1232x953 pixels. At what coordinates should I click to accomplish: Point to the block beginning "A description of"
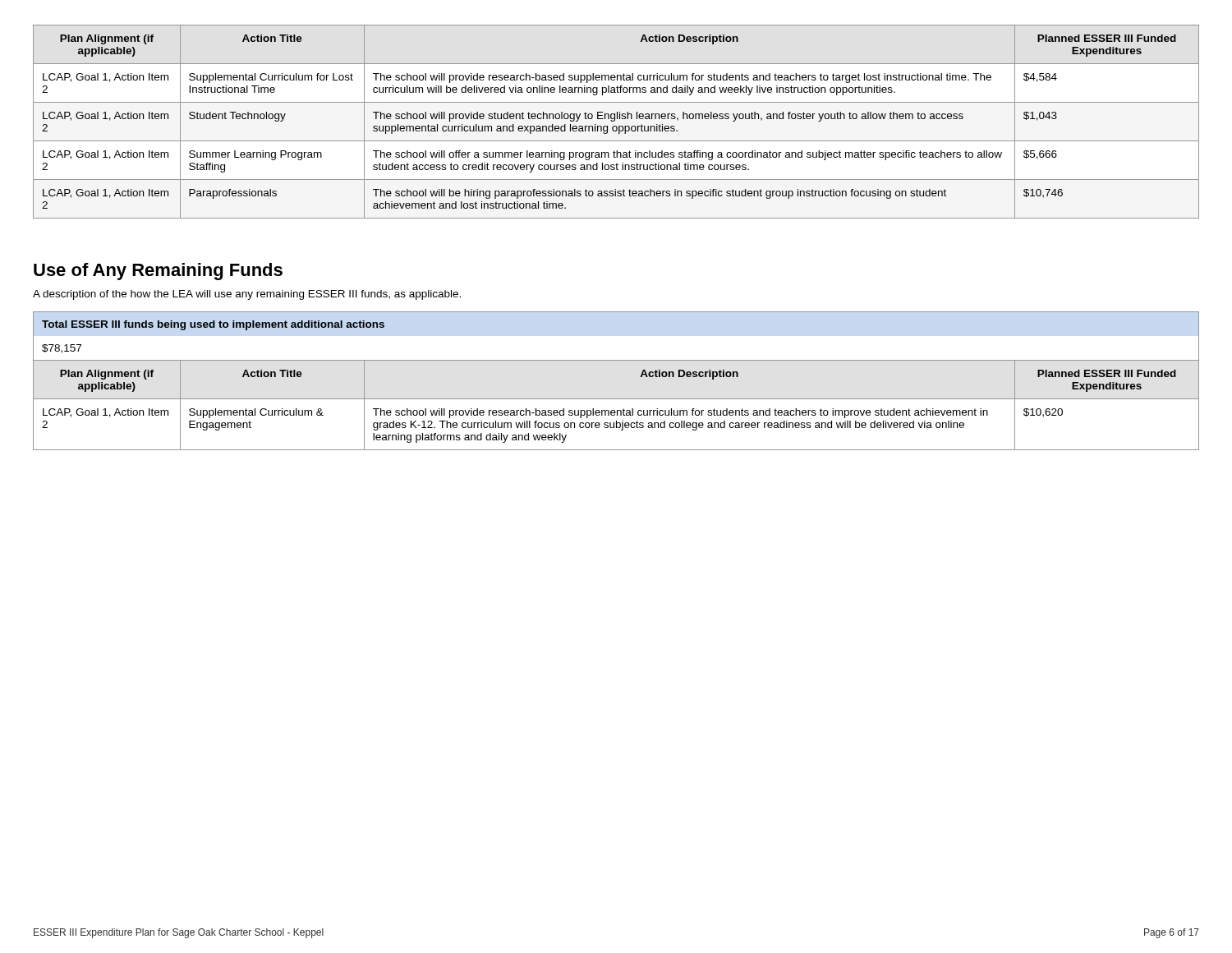247,294
